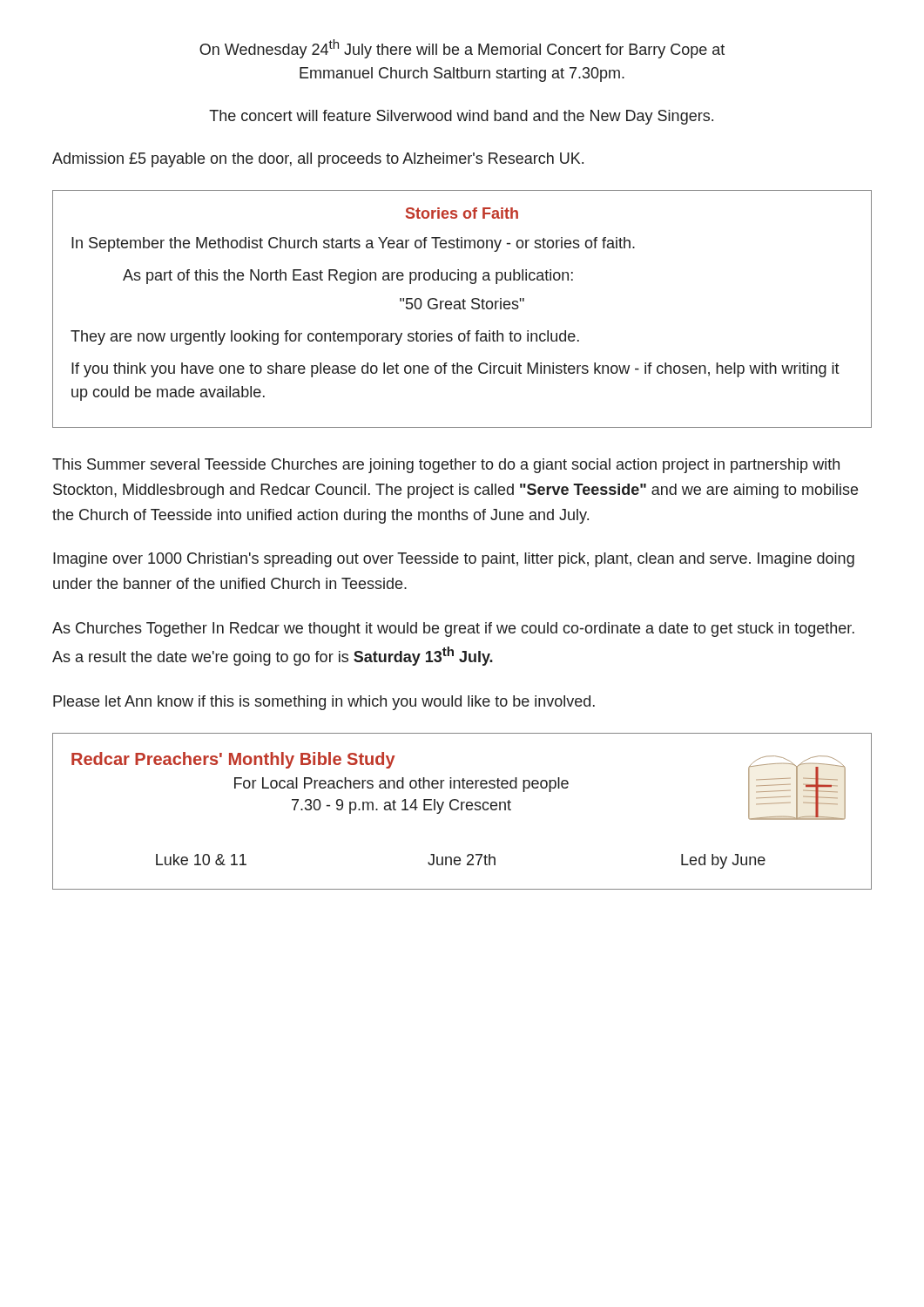Point to the passage starting "They are now"

click(x=325, y=336)
